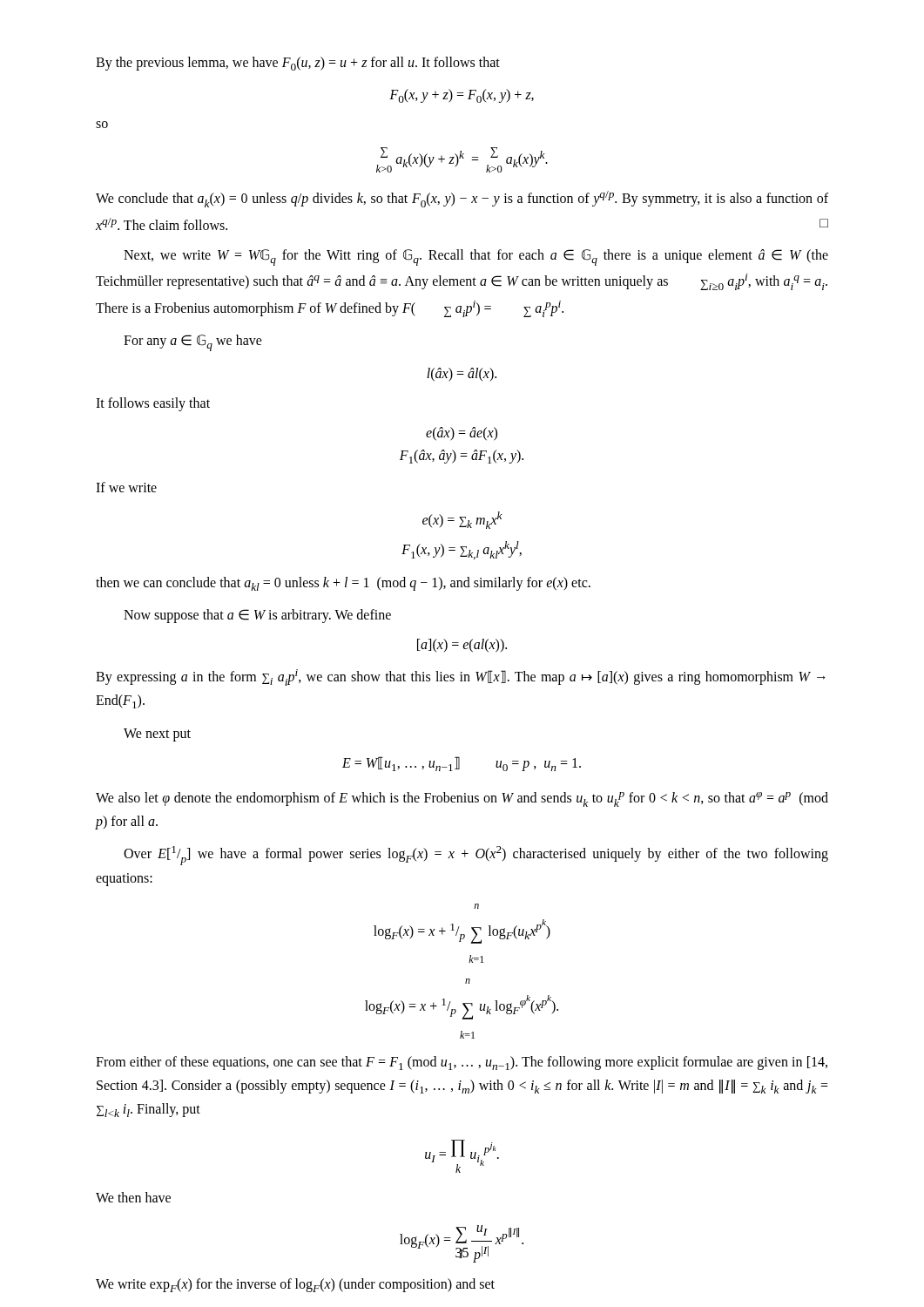The image size is (924, 1307).
Task: Click on the text block with the text "We conclude that"
Action: pyautogui.click(x=462, y=211)
